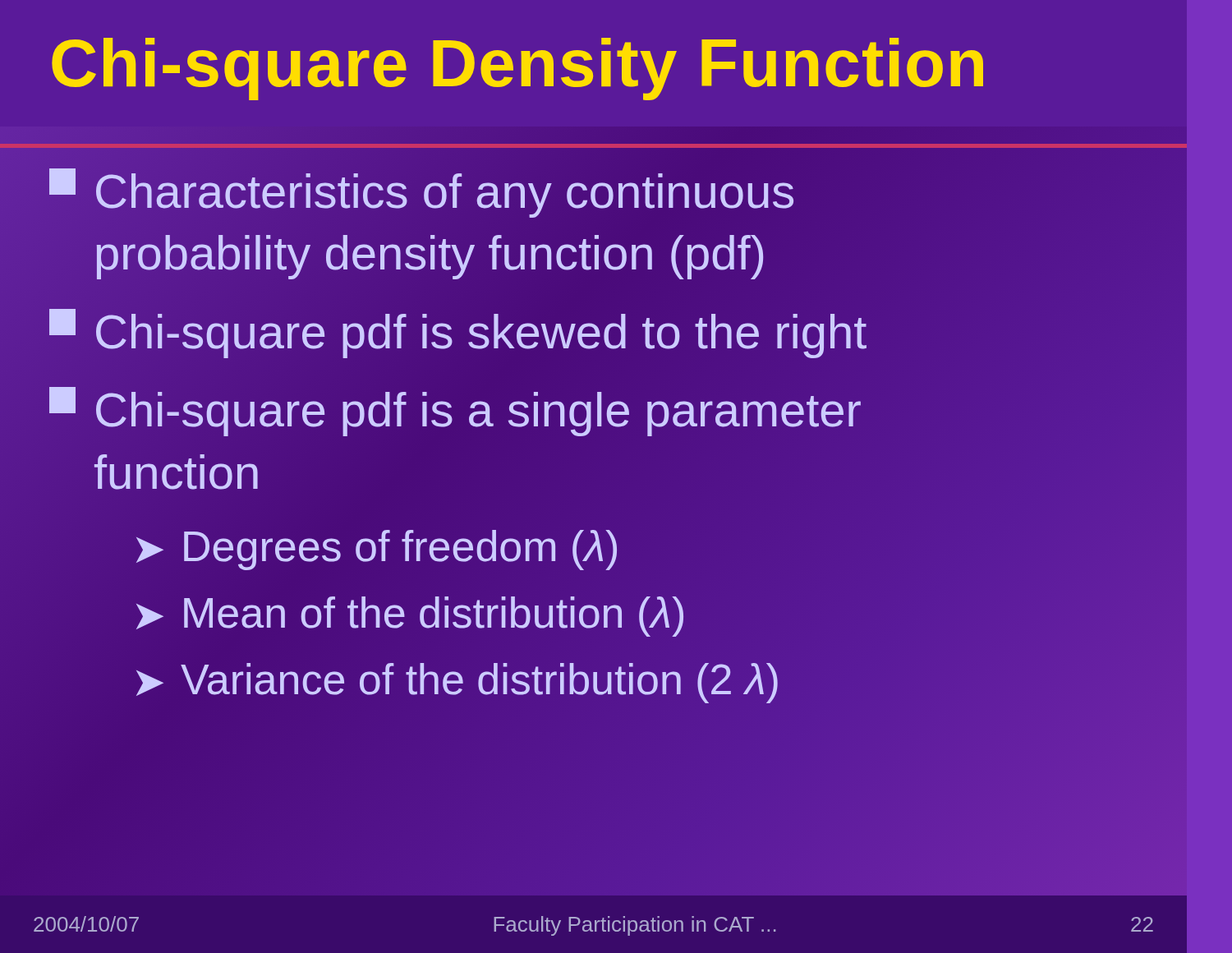This screenshot has width=1232, height=953.
Task: Point to the region starting "➤ Mean of the distribution (λ)"
Action: click(409, 614)
